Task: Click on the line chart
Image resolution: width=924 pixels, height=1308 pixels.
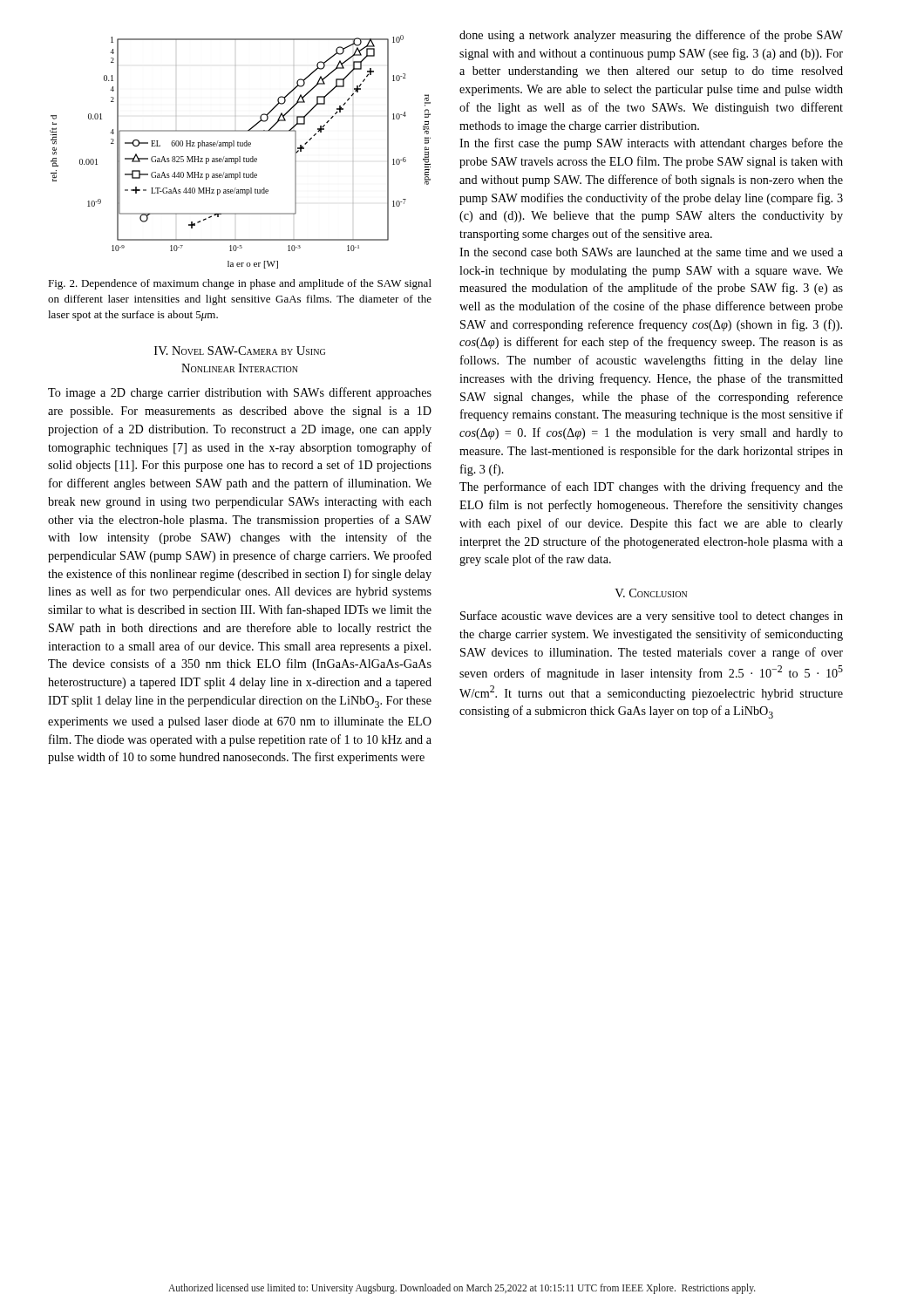Action: pyautogui.click(x=240, y=148)
